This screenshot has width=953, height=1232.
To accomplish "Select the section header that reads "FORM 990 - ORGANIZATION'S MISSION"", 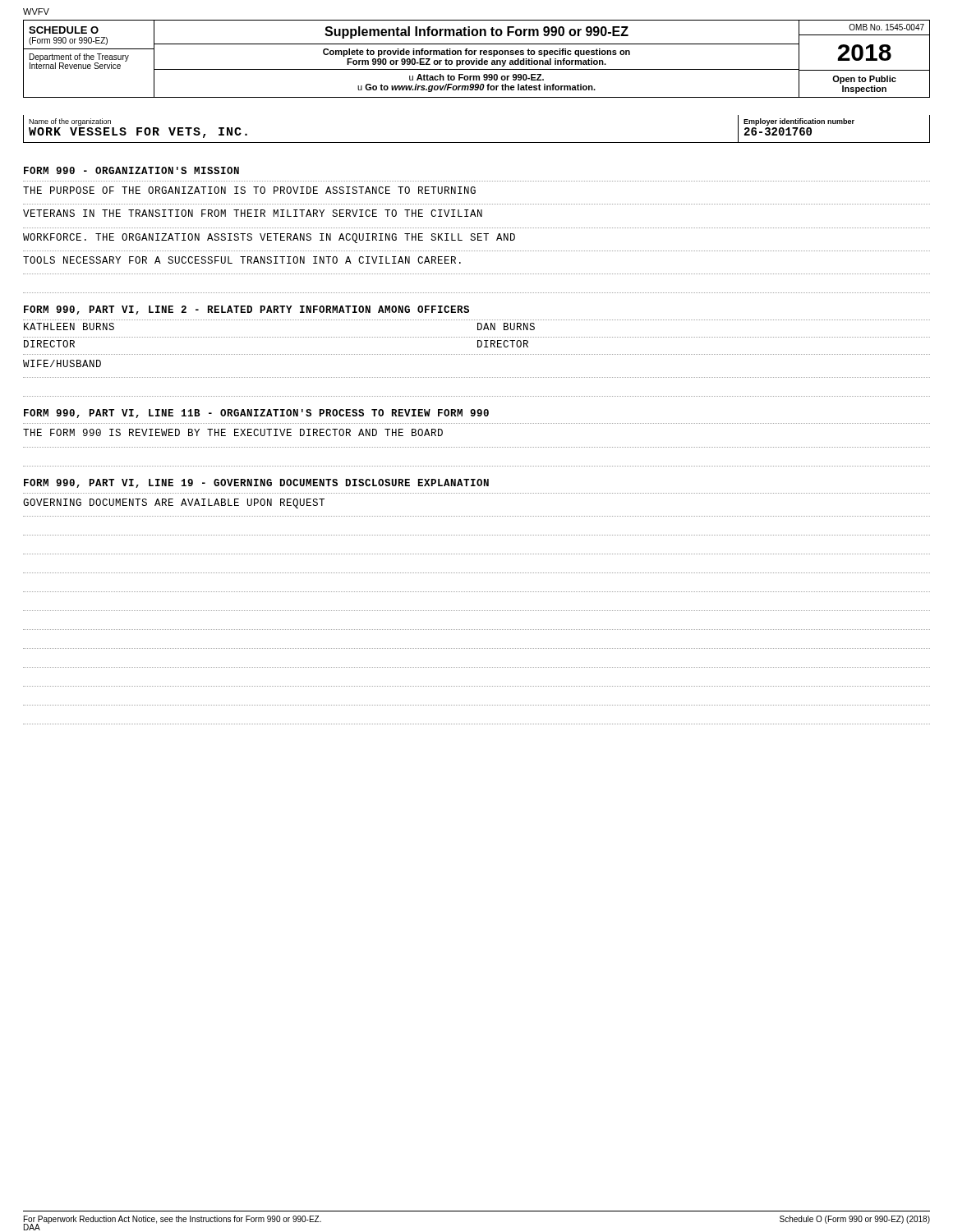I will pos(131,172).
